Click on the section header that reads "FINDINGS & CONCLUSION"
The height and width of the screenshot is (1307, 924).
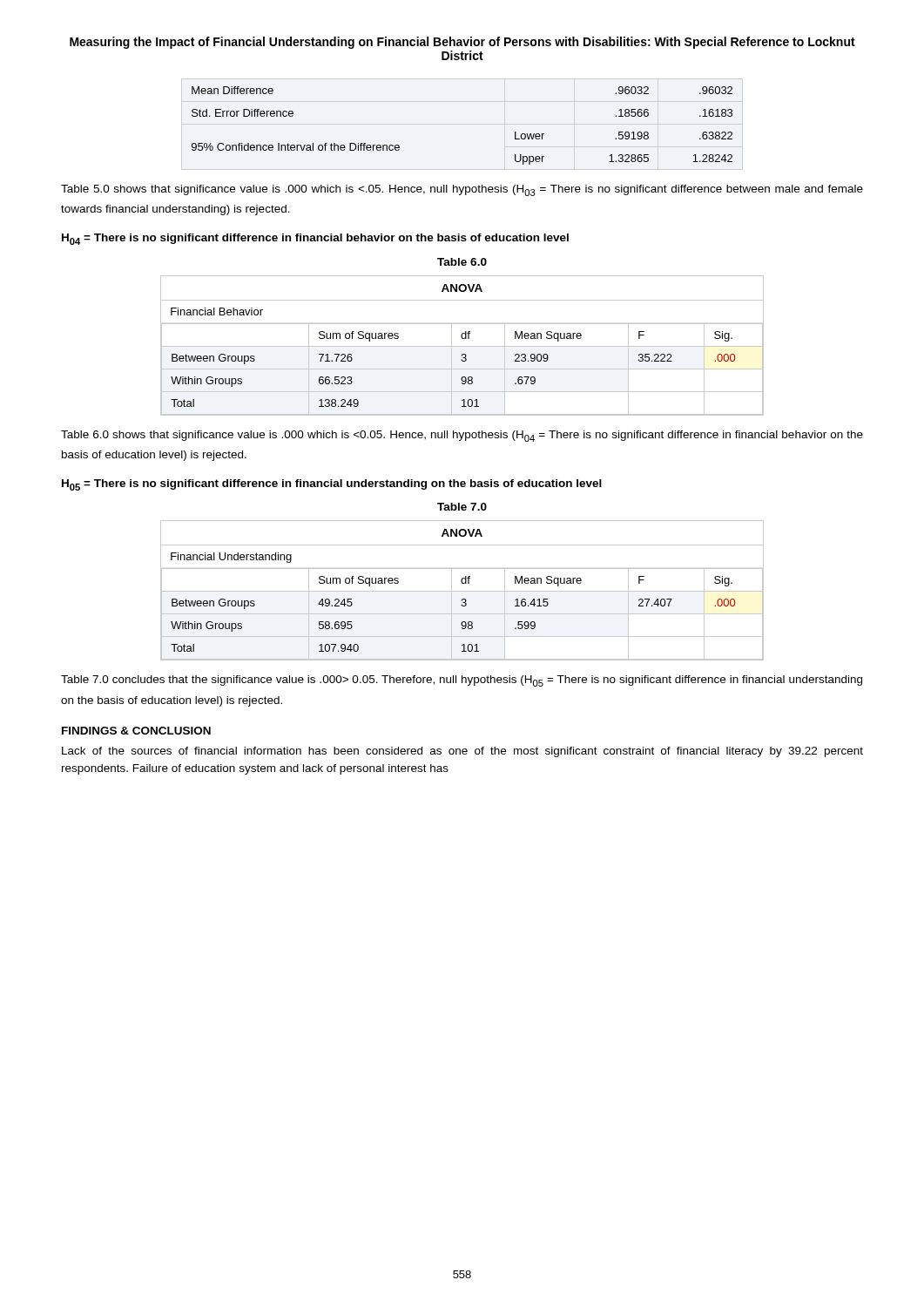tap(136, 730)
